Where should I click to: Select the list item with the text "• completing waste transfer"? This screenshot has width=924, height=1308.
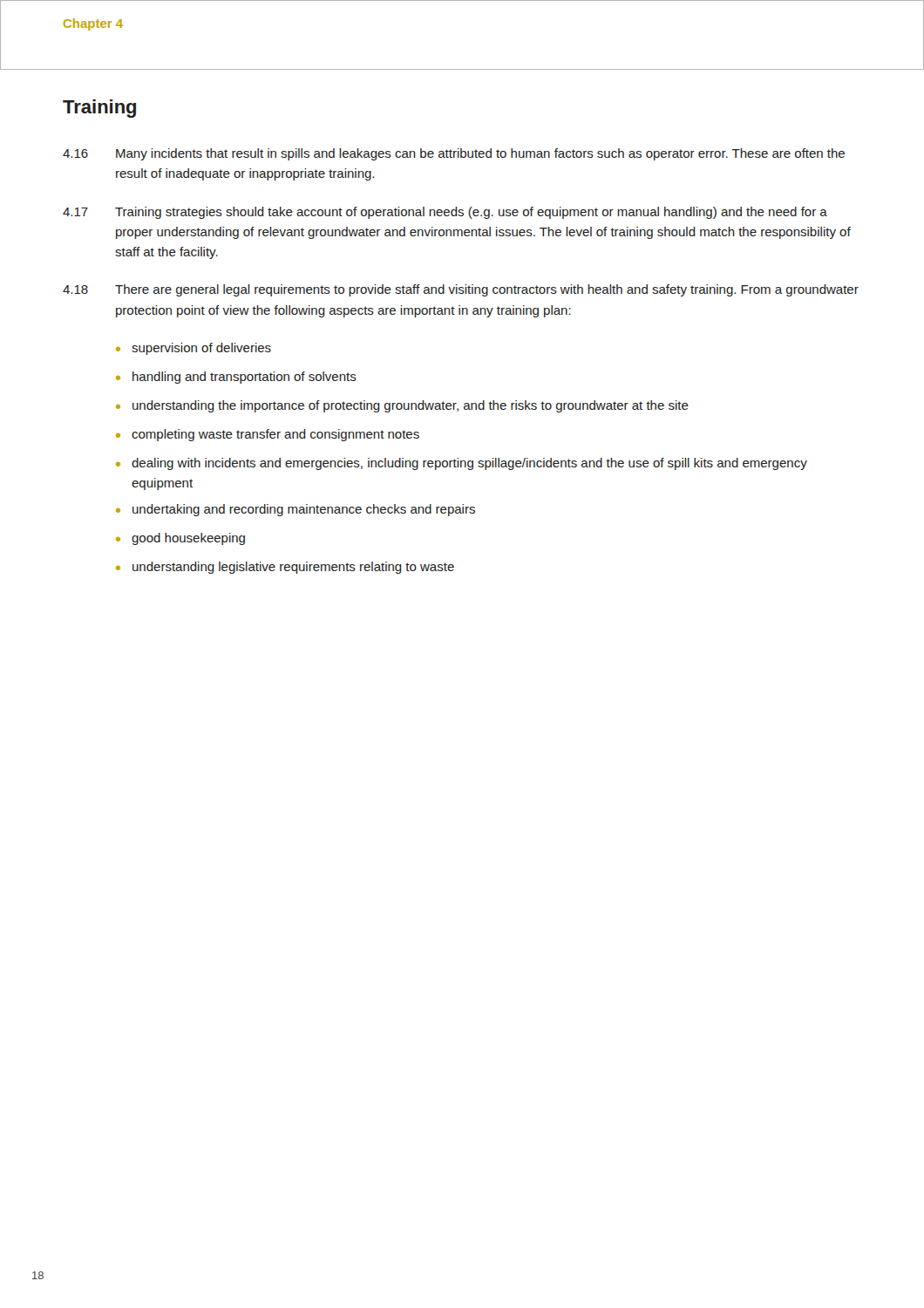tap(268, 435)
